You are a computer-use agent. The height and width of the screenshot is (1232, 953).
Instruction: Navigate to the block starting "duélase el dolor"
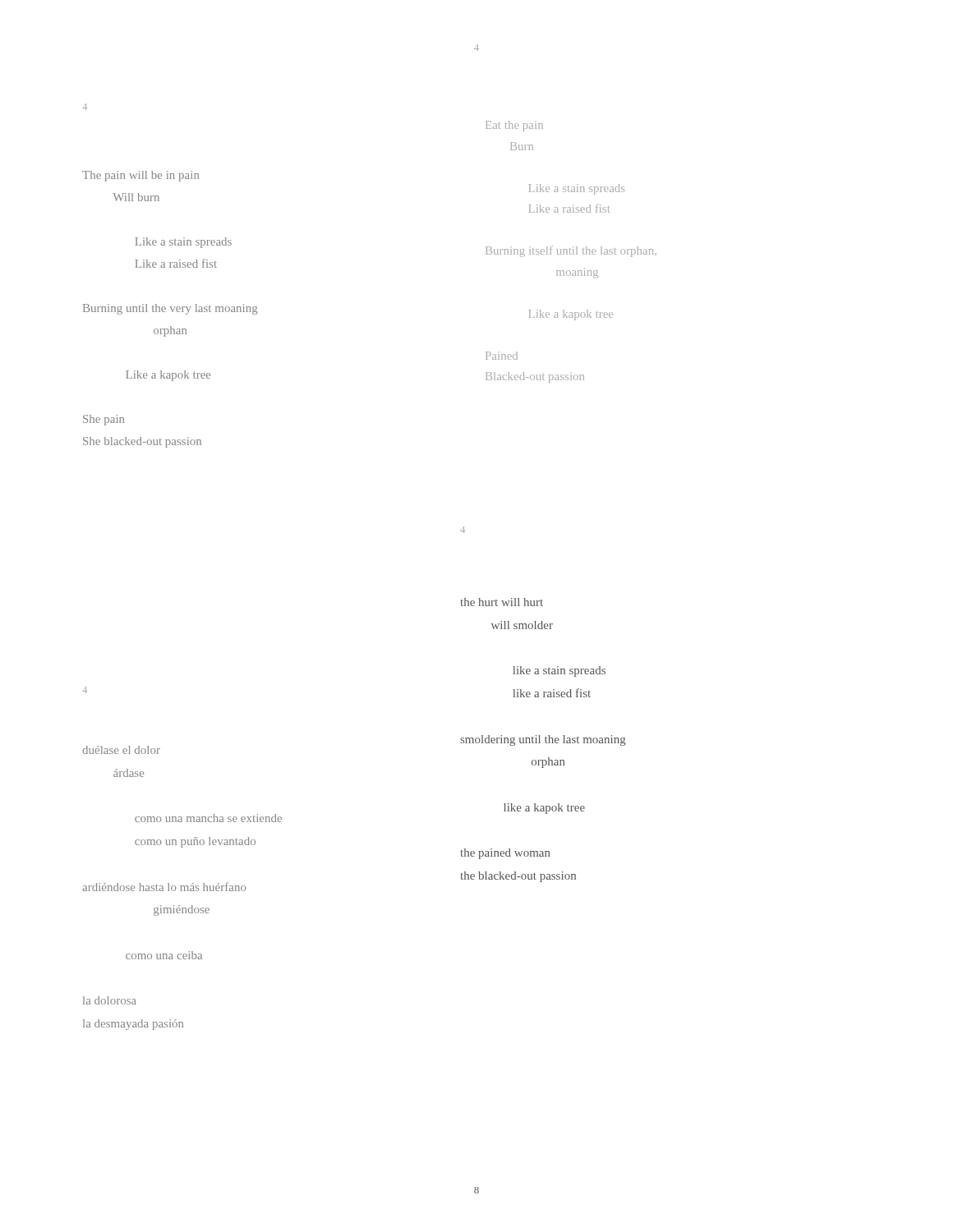(x=182, y=887)
